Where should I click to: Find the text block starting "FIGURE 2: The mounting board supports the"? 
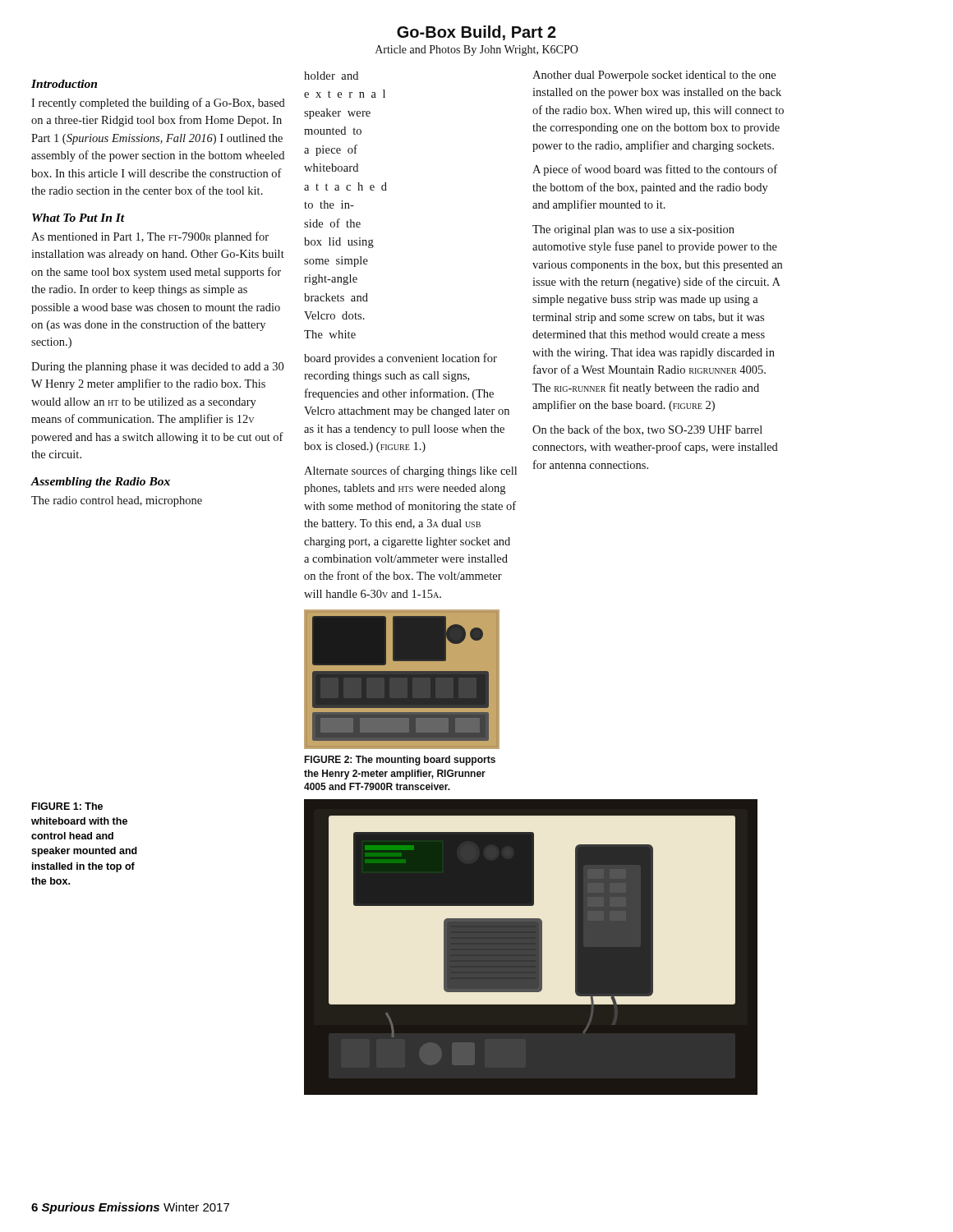tap(402, 774)
